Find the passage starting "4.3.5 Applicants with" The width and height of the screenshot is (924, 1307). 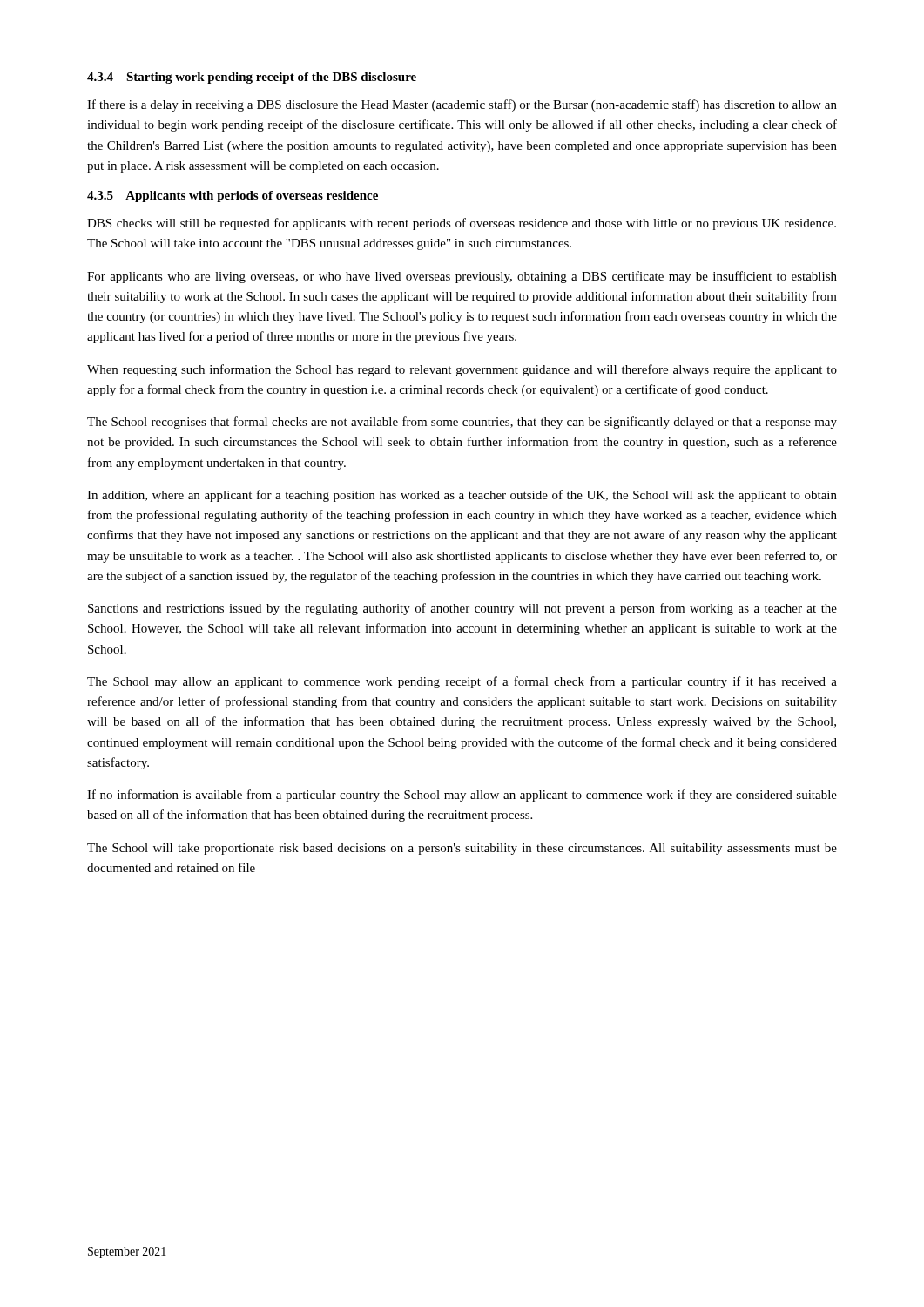[233, 195]
